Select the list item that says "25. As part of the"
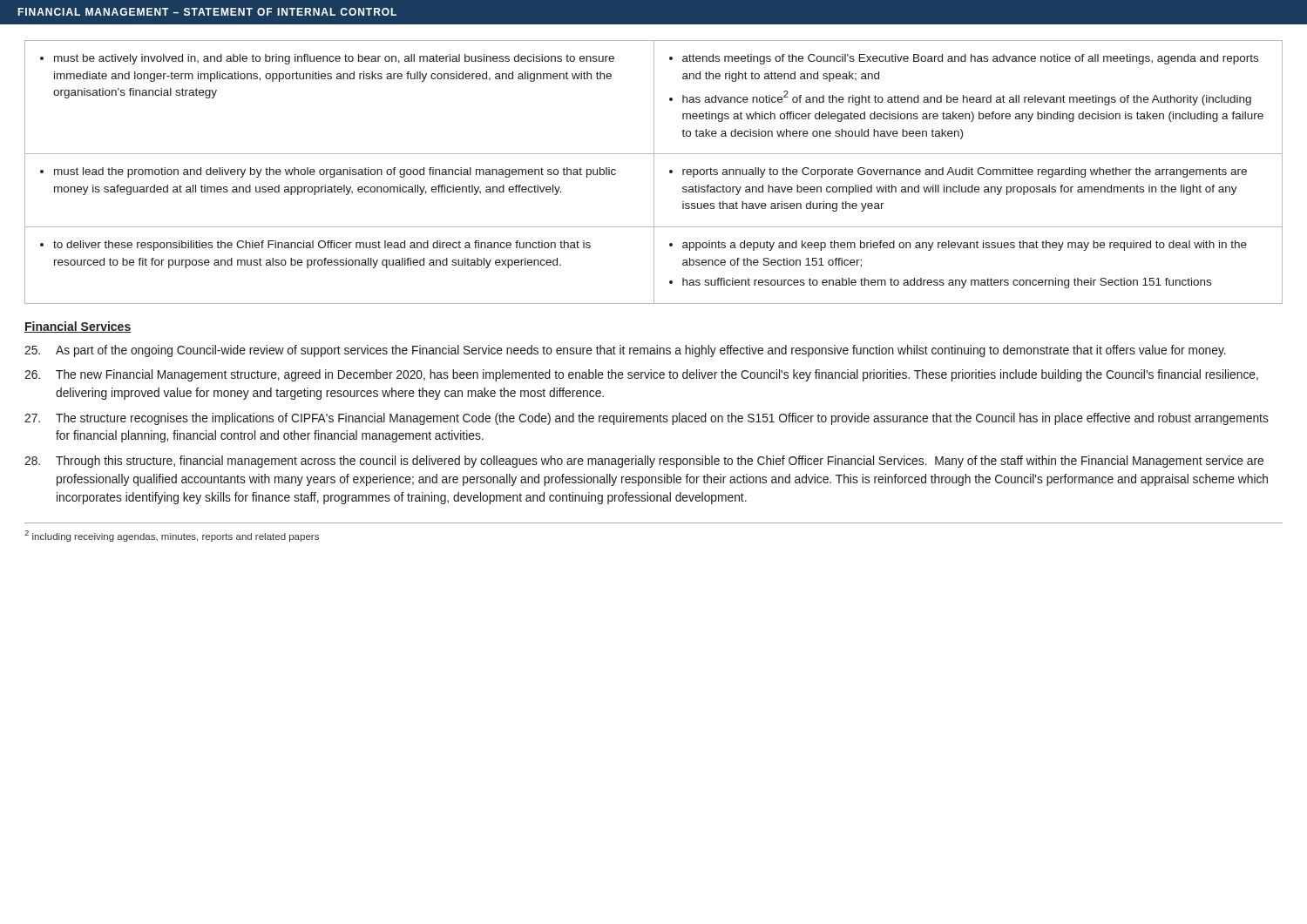The image size is (1307, 924). 654,351
